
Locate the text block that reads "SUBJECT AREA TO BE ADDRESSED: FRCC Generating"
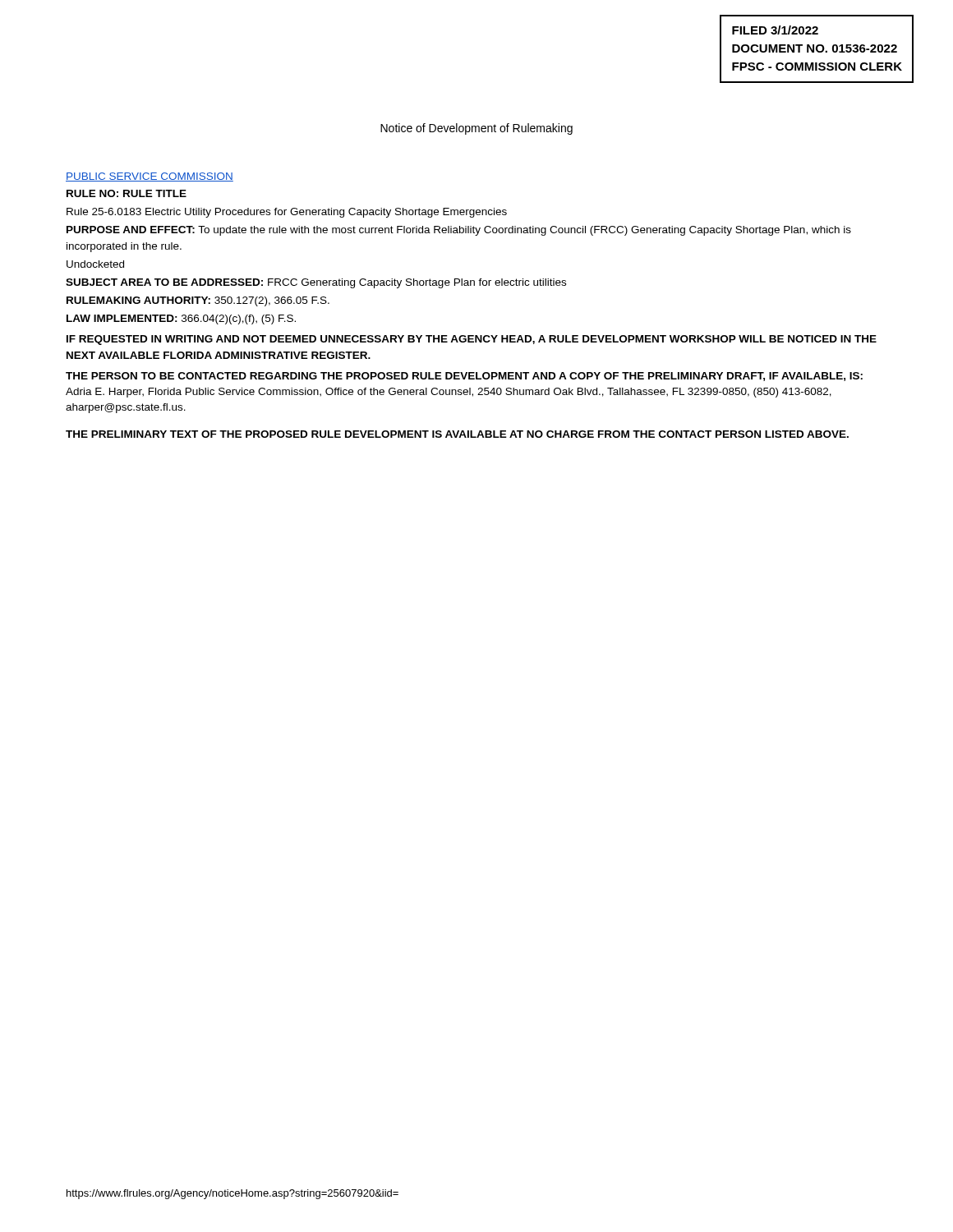tap(316, 282)
